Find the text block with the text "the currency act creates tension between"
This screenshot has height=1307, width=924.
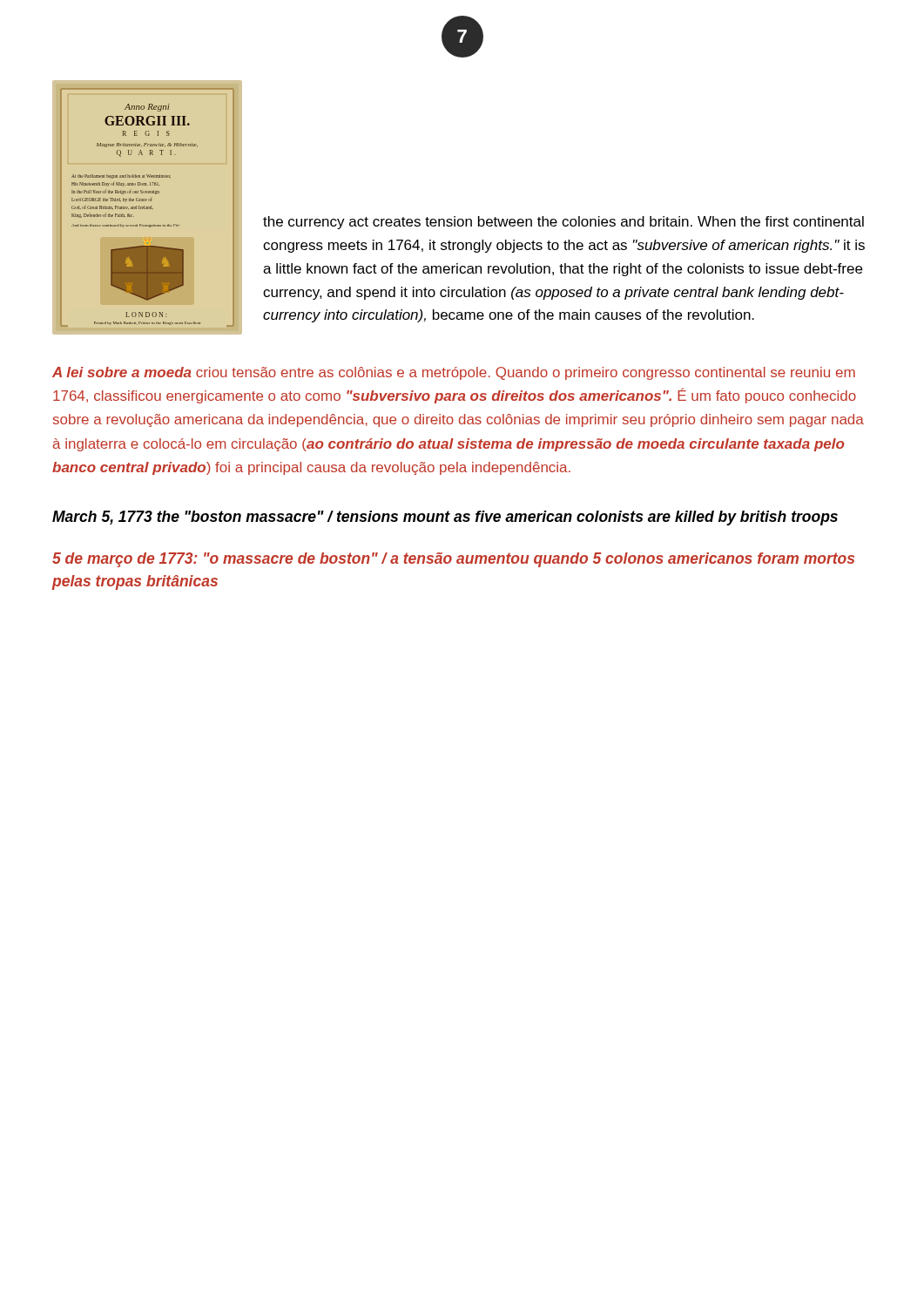(564, 269)
